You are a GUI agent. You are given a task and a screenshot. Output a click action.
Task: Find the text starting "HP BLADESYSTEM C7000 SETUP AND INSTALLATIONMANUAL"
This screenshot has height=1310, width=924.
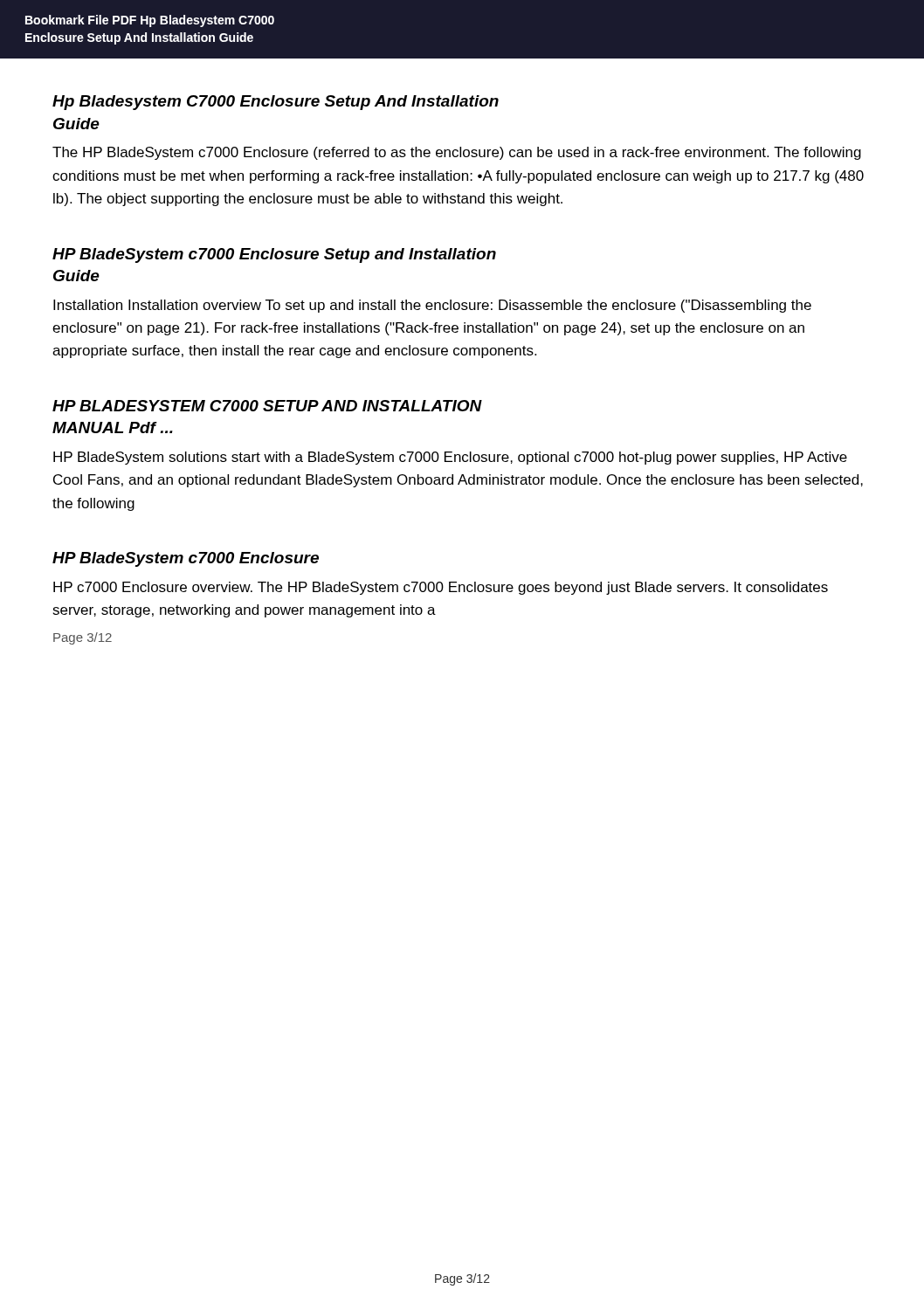click(x=462, y=455)
